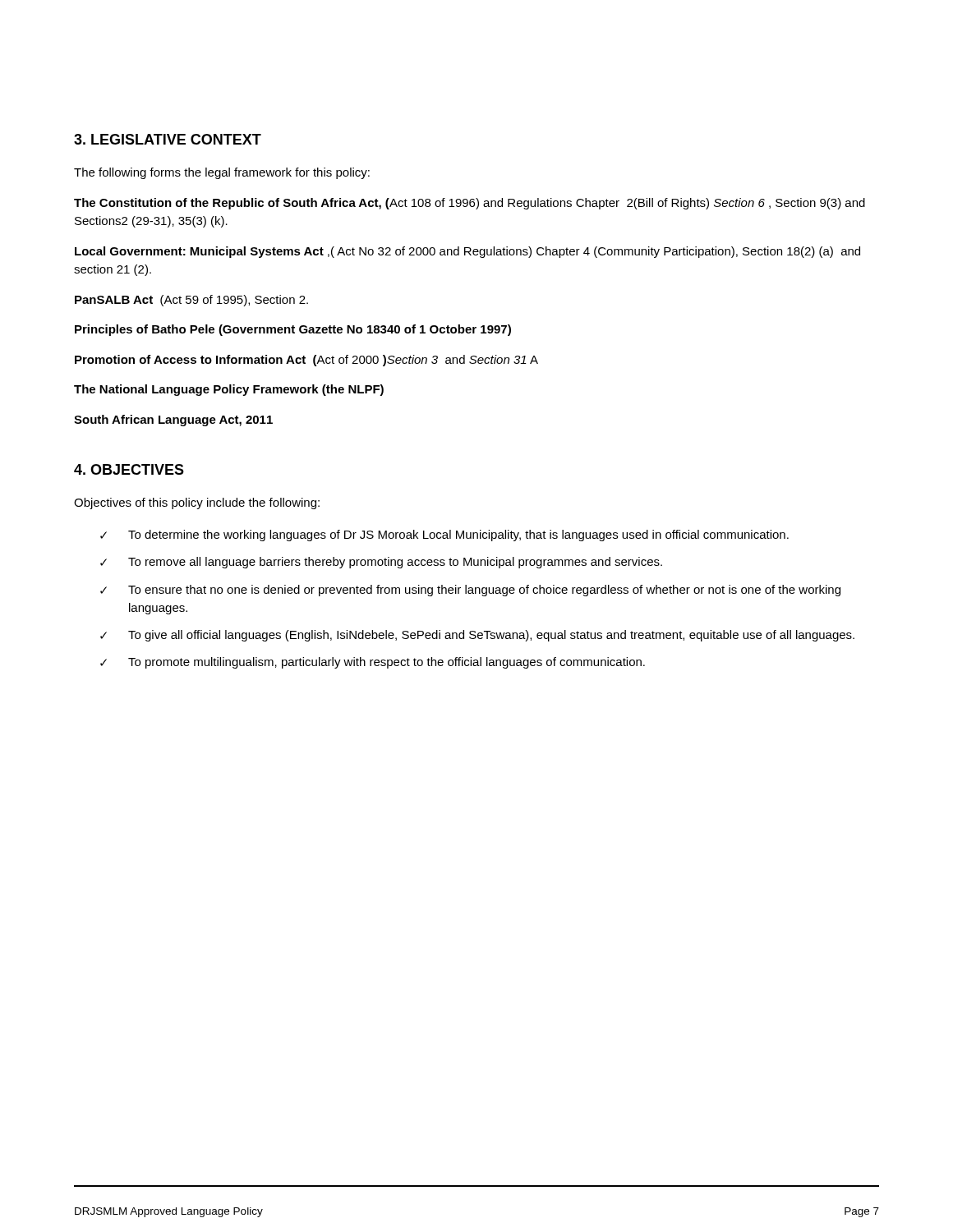Navigate to the block starting "3. LEGISLATIVE CONTEXT"
This screenshot has height=1232, width=953.
[x=167, y=140]
